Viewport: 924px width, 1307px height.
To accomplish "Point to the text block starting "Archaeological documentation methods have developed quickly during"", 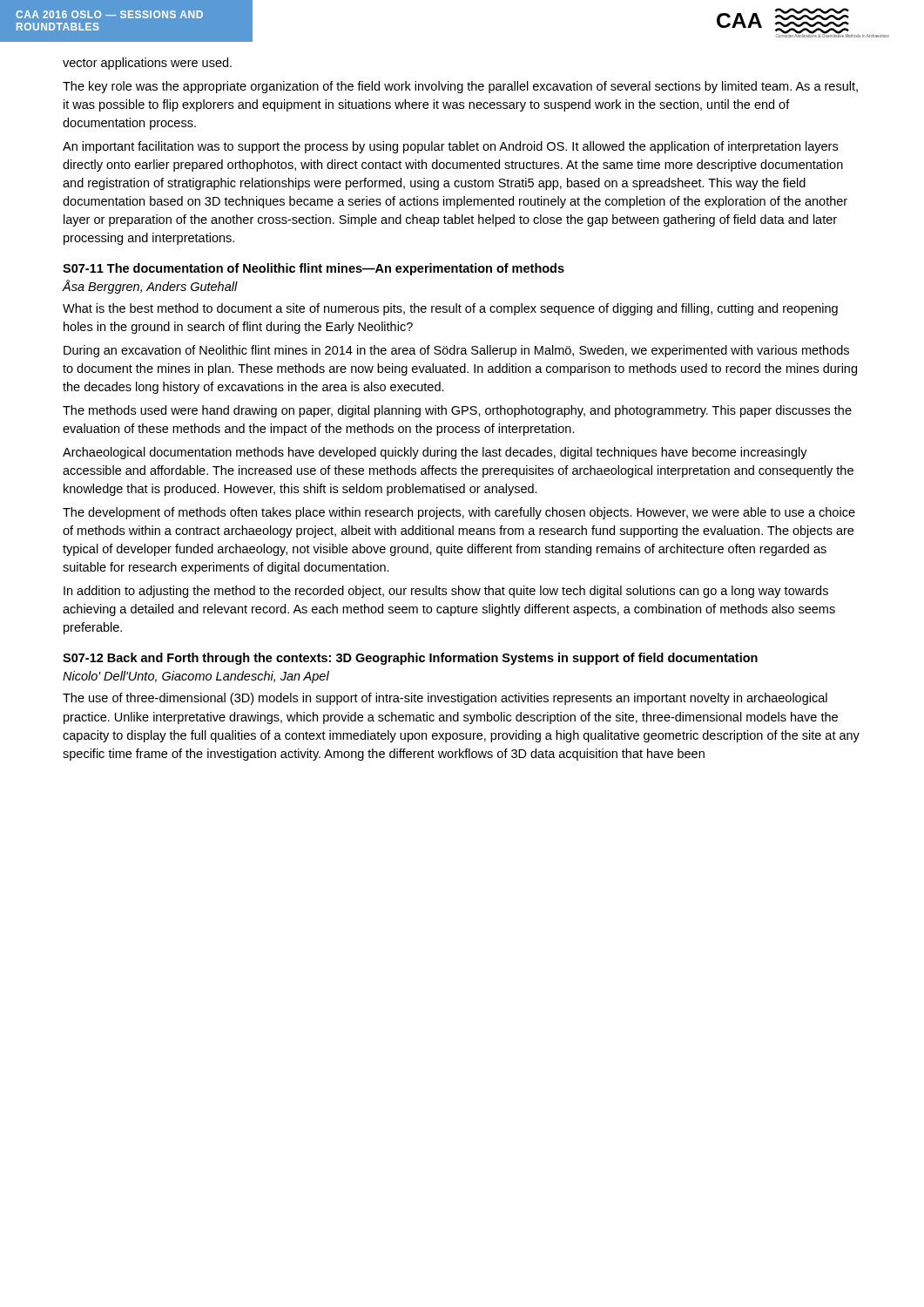I will coord(458,471).
